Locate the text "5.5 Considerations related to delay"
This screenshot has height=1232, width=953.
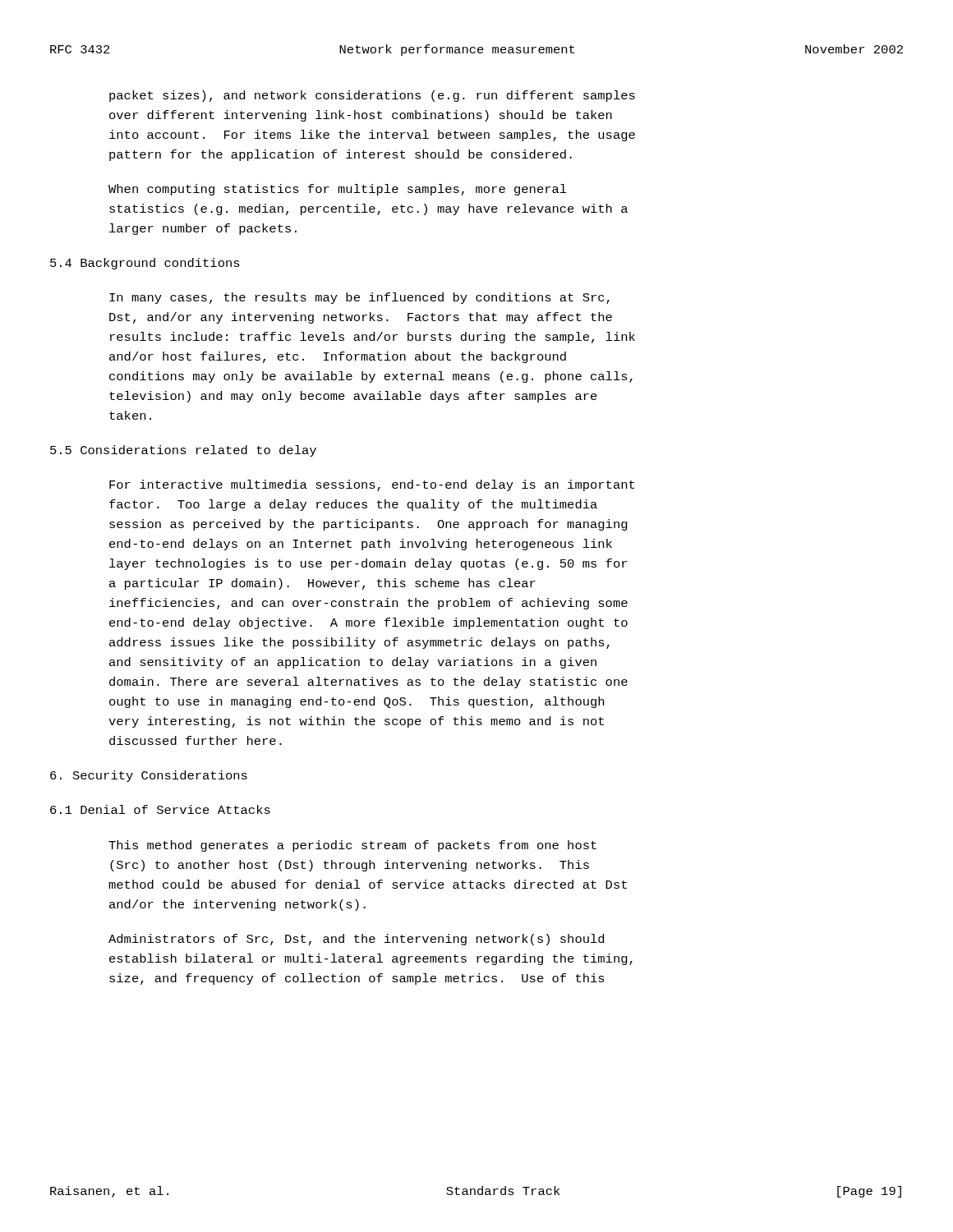[x=183, y=451]
